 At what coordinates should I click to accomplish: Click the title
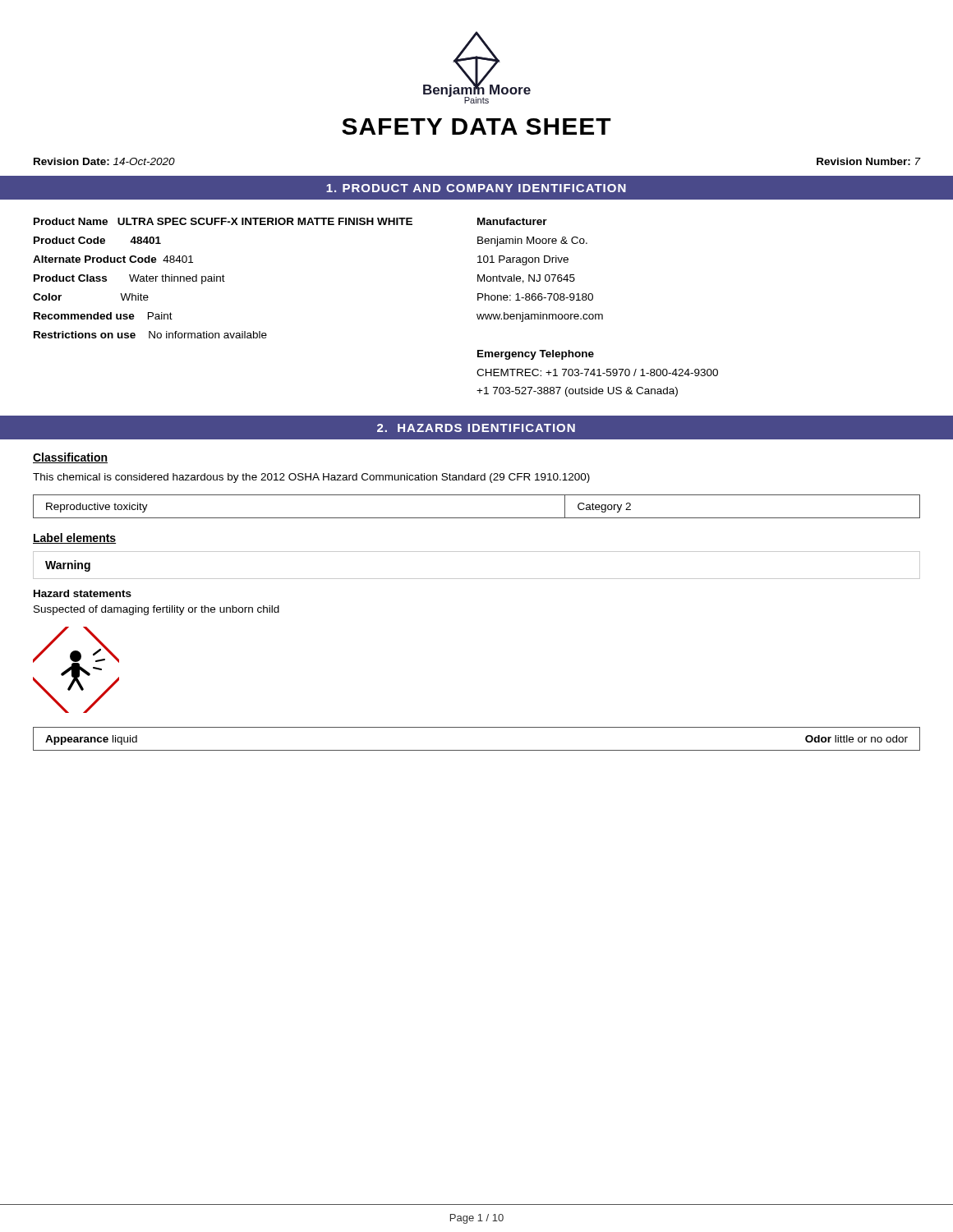click(x=476, y=126)
